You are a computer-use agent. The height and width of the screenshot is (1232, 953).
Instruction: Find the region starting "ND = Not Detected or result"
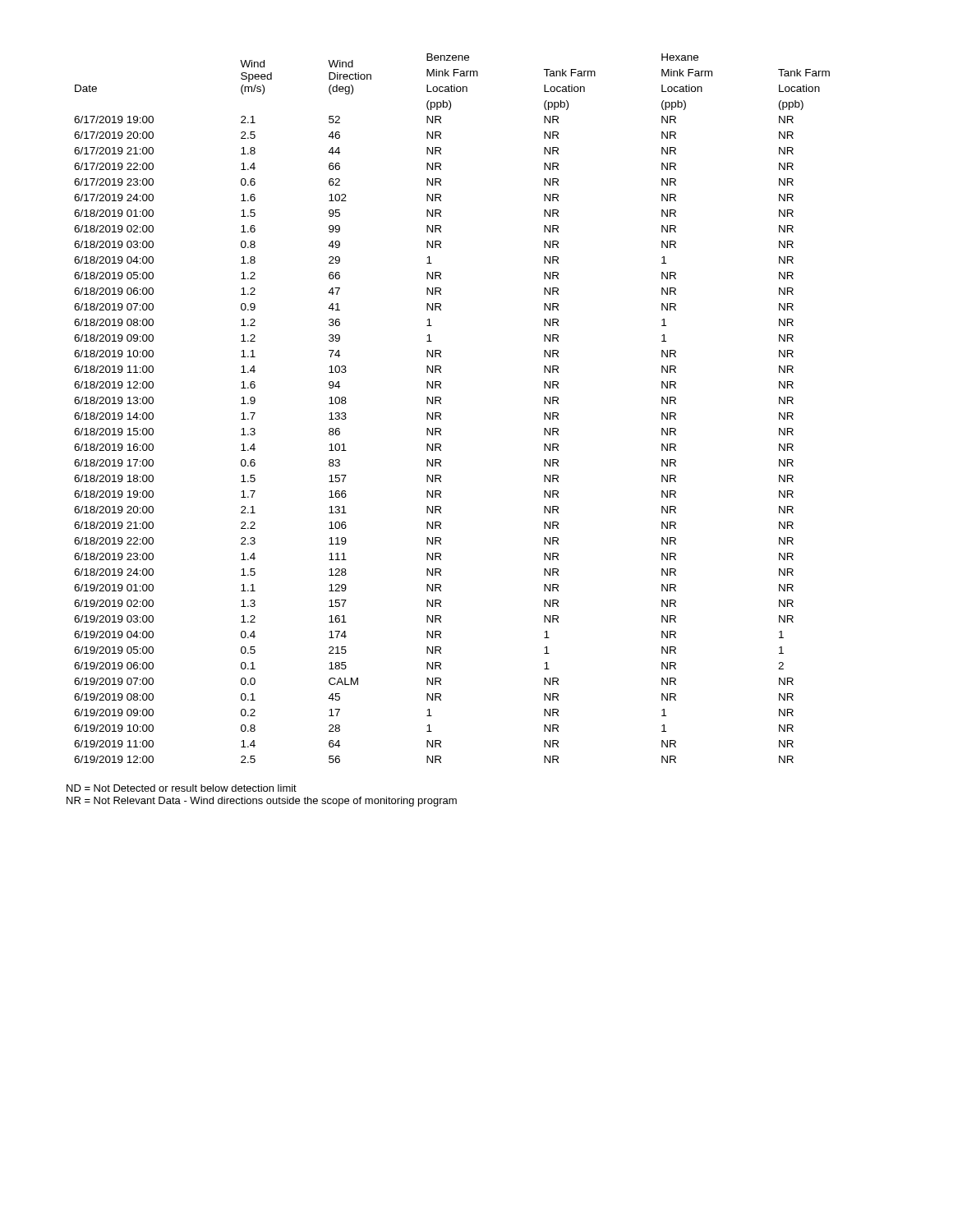coord(181,788)
